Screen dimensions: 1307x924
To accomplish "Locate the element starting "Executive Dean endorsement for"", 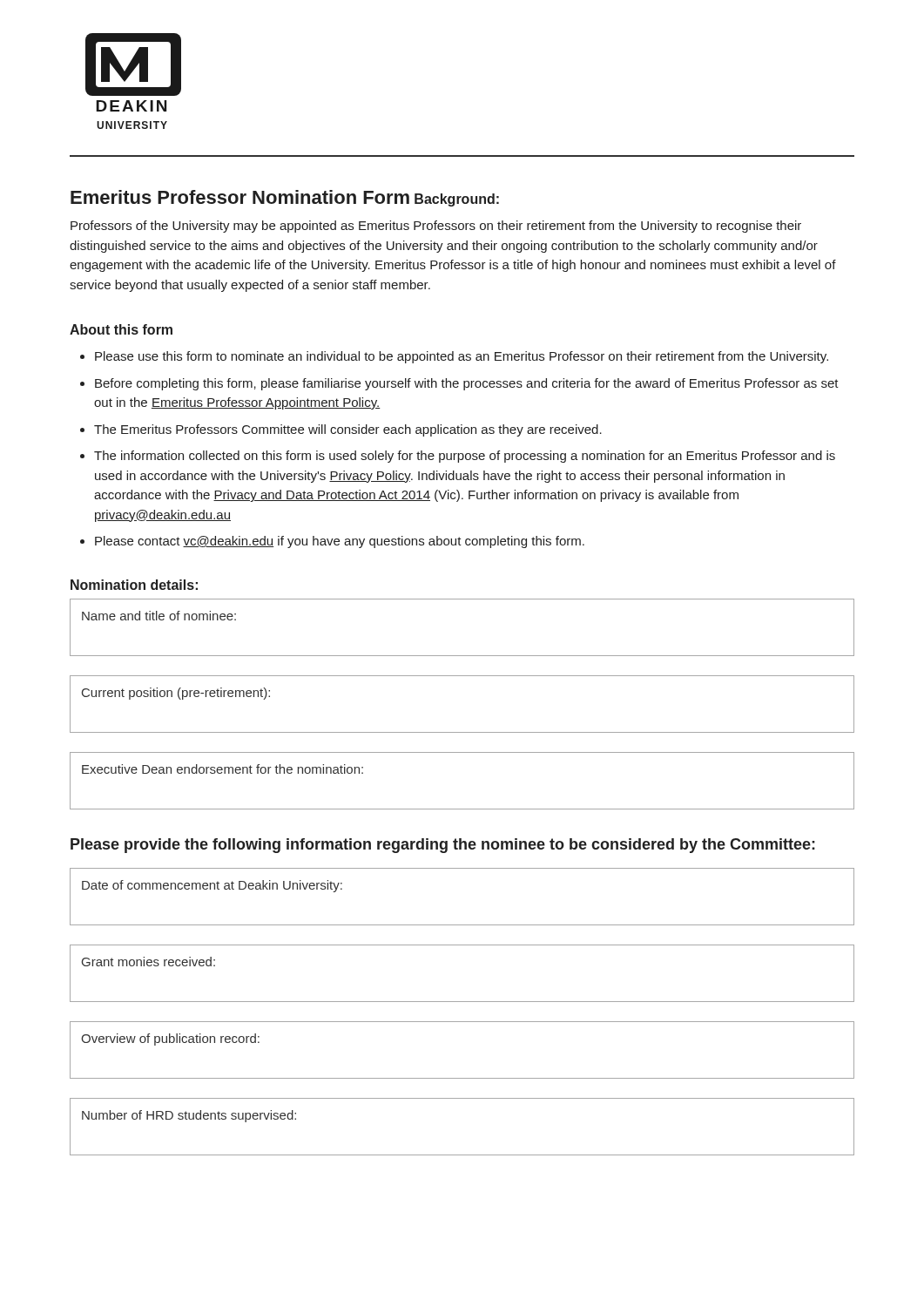I will pos(223,769).
